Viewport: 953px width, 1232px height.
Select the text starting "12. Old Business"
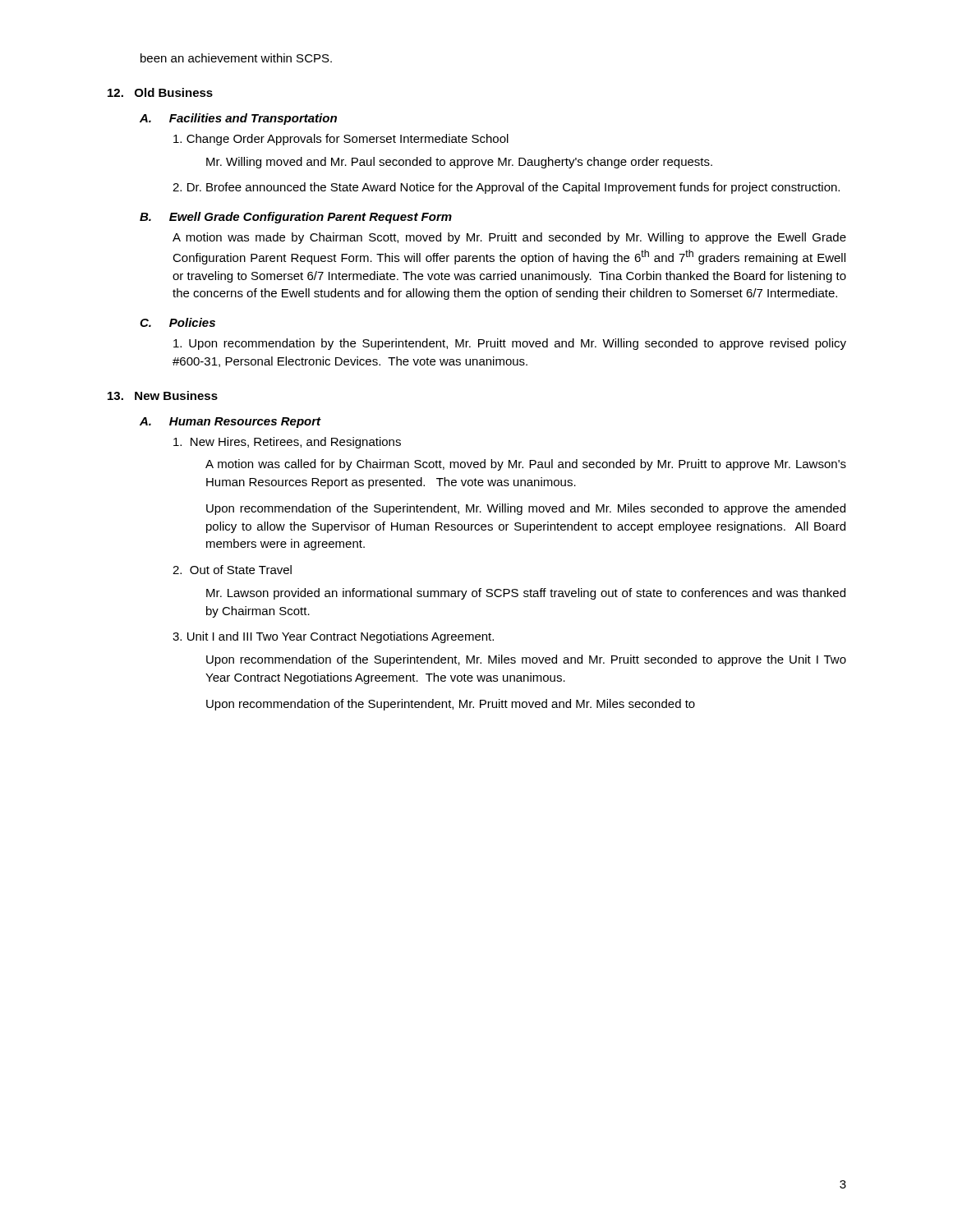(160, 92)
